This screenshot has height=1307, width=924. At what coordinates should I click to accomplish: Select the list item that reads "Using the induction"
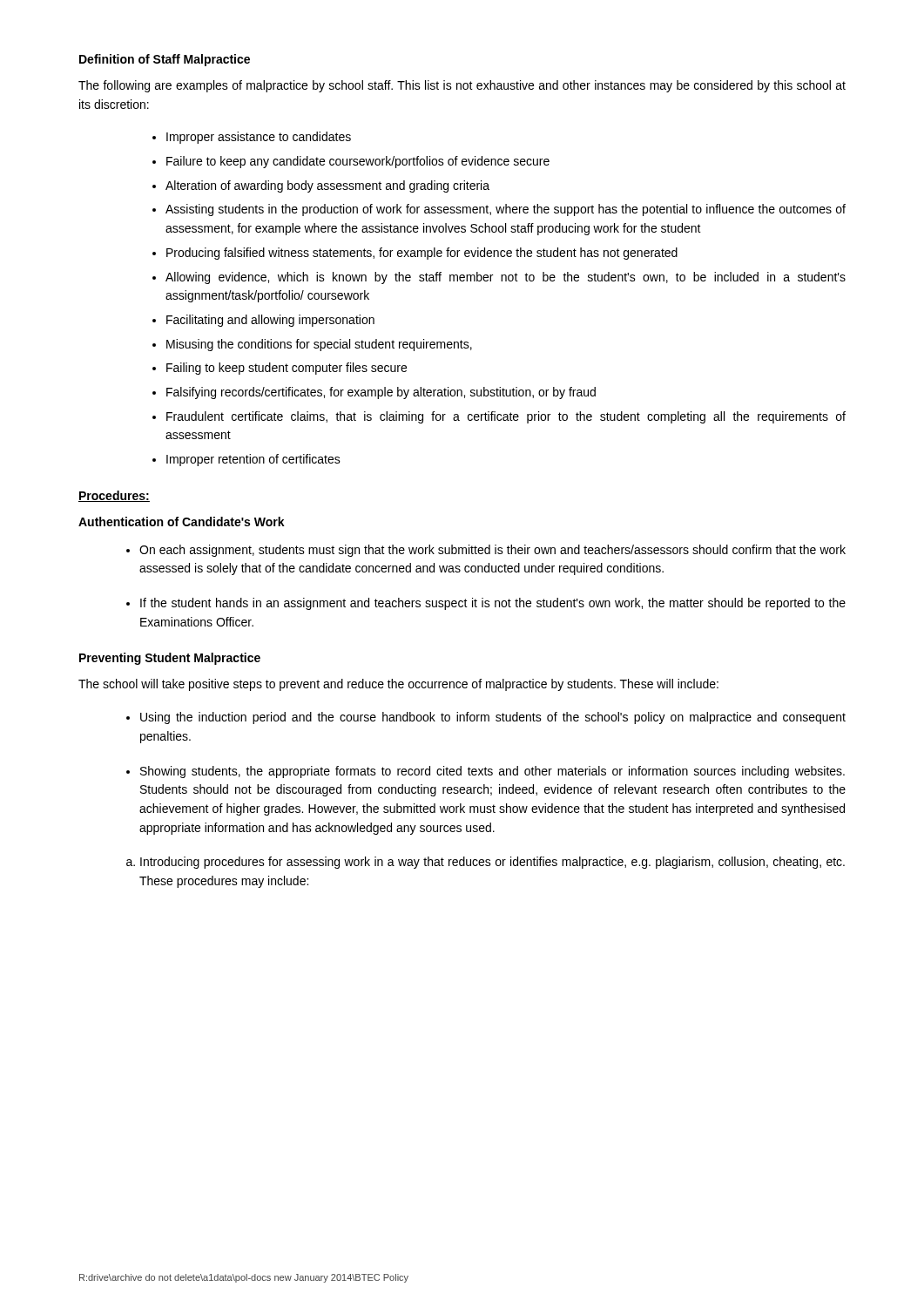492,727
